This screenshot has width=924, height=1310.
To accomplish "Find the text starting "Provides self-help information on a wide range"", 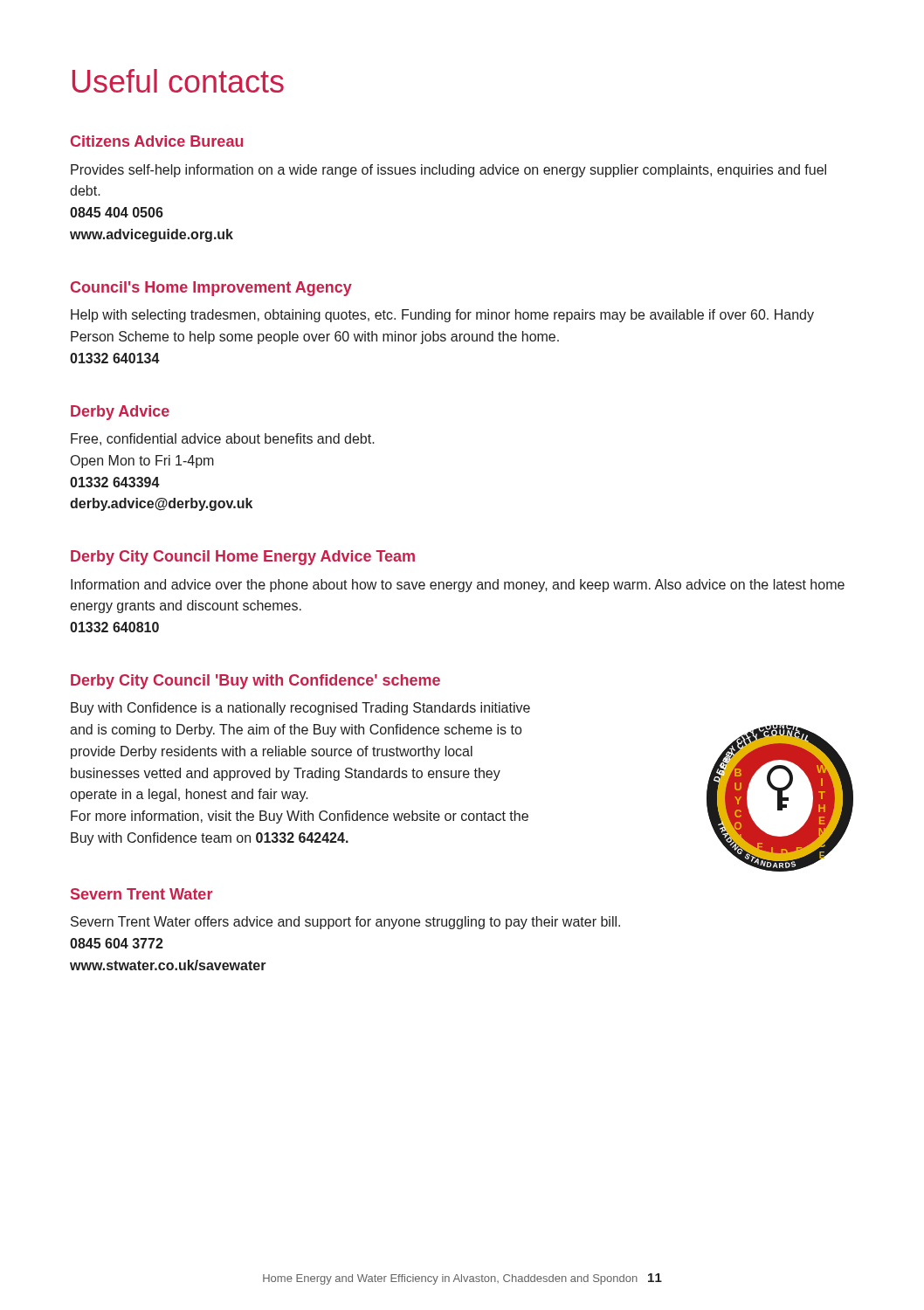I will 448,171.
